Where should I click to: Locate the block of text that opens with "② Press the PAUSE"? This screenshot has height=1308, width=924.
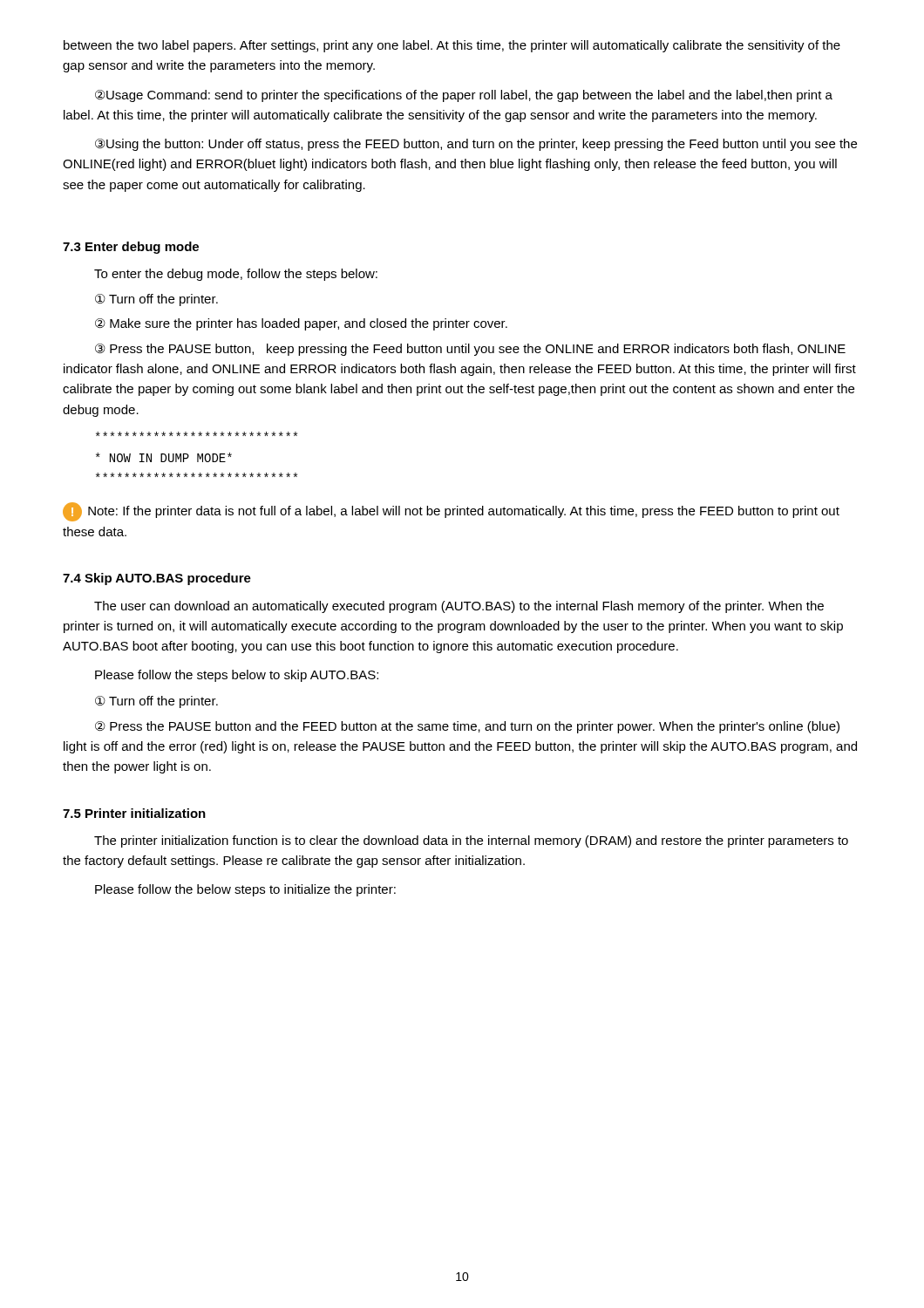[x=462, y=746]
